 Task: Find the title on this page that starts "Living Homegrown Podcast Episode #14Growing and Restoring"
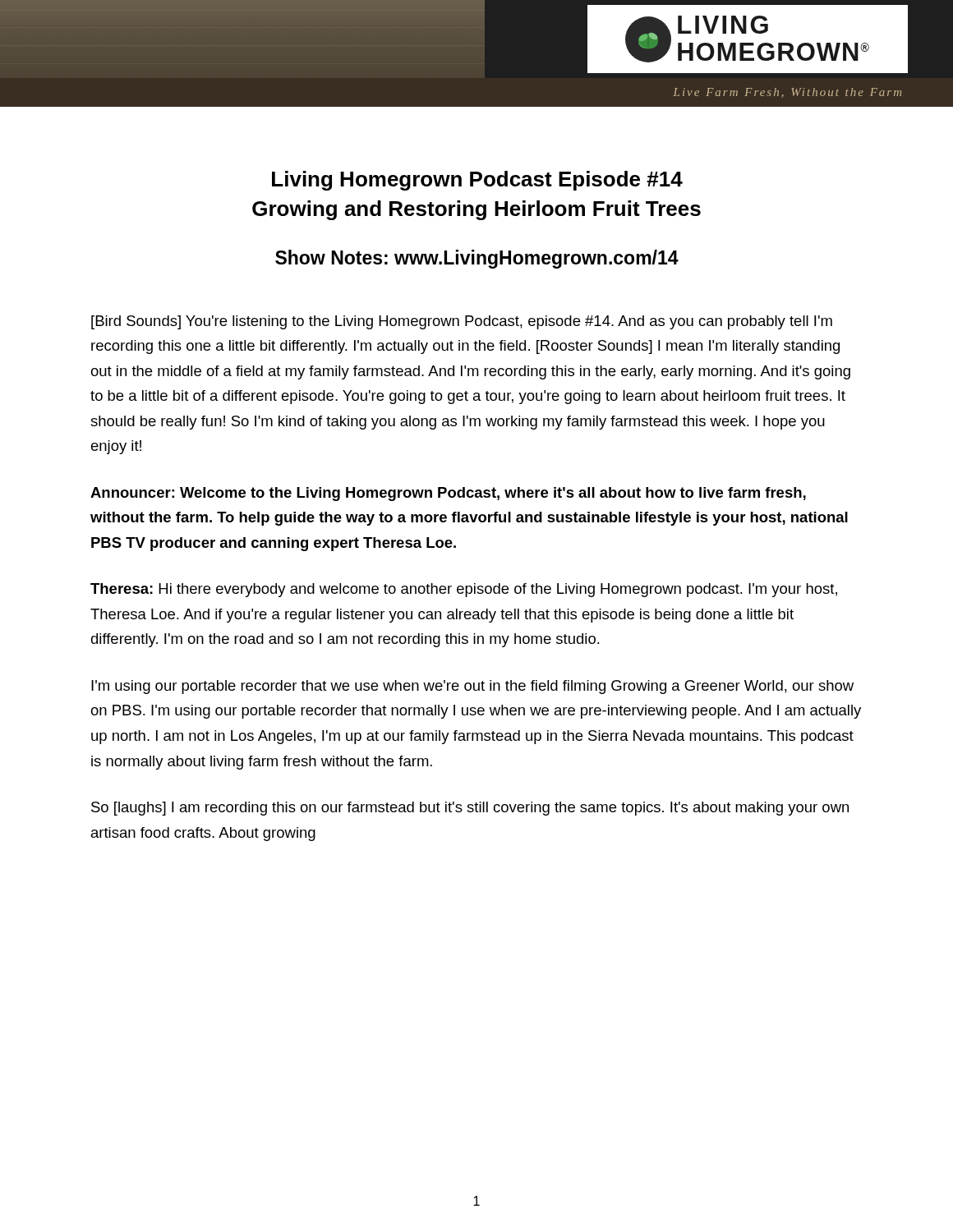(x=476, y=194)
